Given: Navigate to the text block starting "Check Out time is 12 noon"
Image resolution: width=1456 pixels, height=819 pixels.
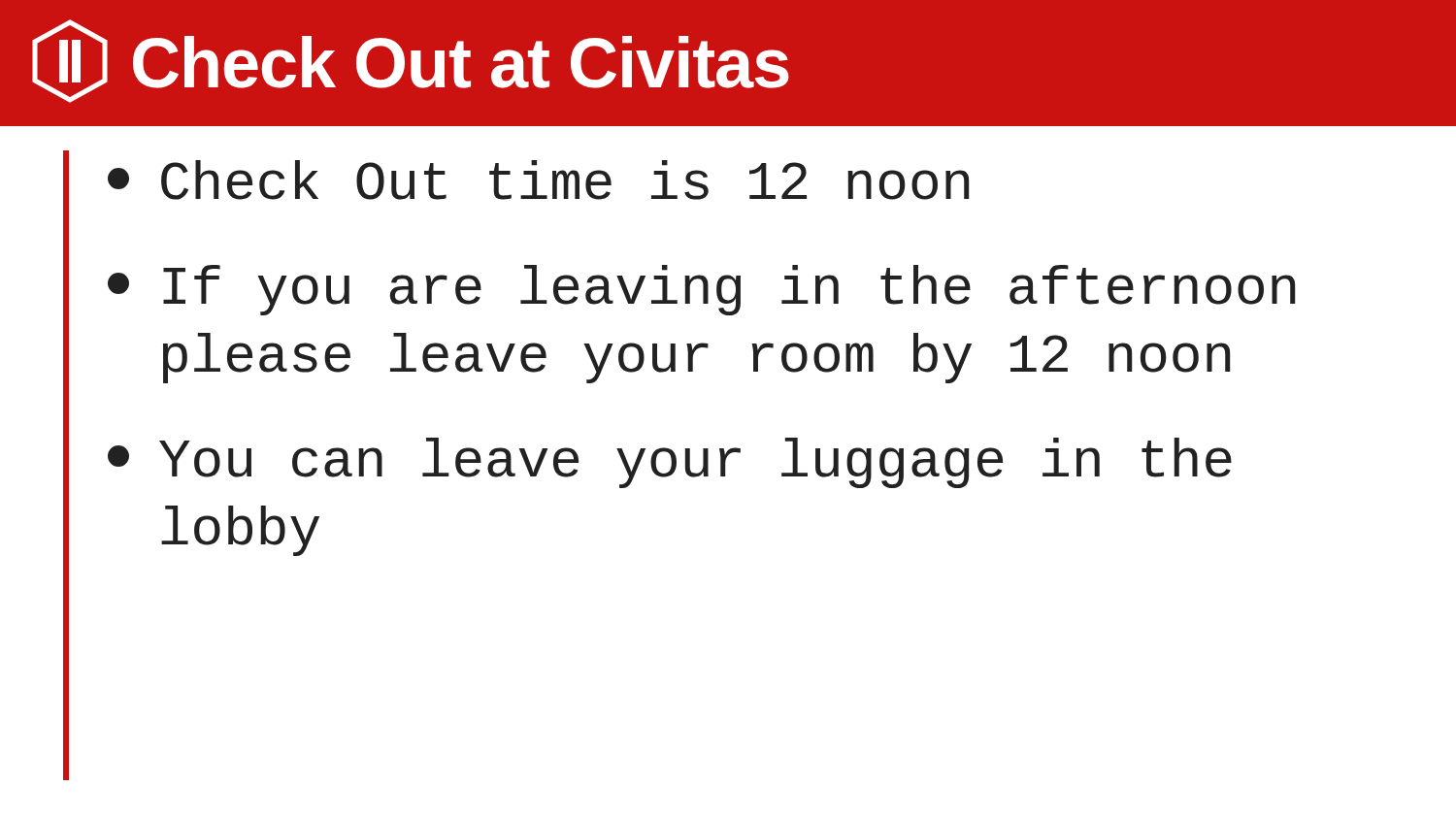Looking at the screenshot, I should pyautogui.click(x=541, y=184).
